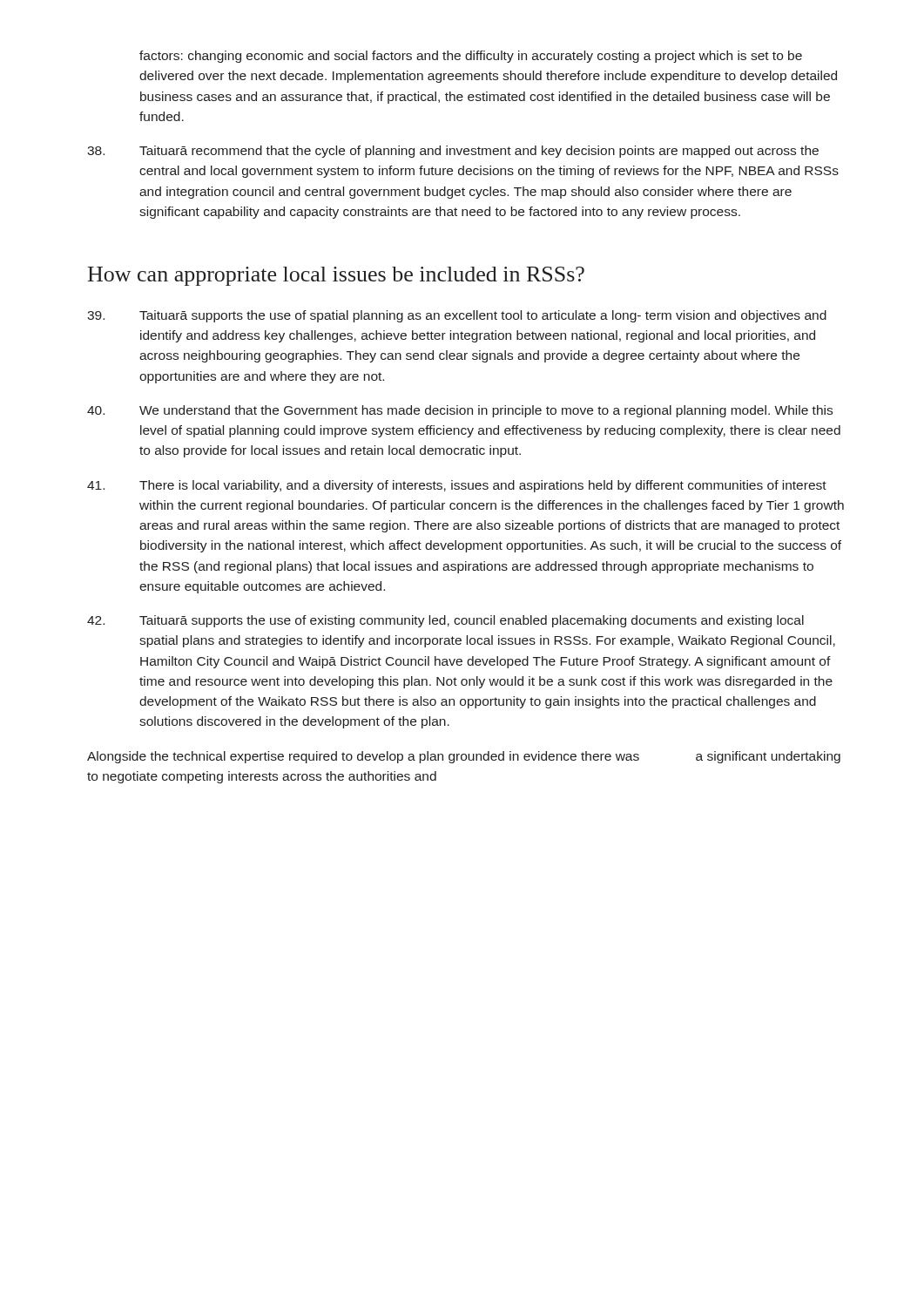The image size is (924, 1307).
Task: Navigate to the block starting "40. We understand that"
Action: (x=466, y=430)
